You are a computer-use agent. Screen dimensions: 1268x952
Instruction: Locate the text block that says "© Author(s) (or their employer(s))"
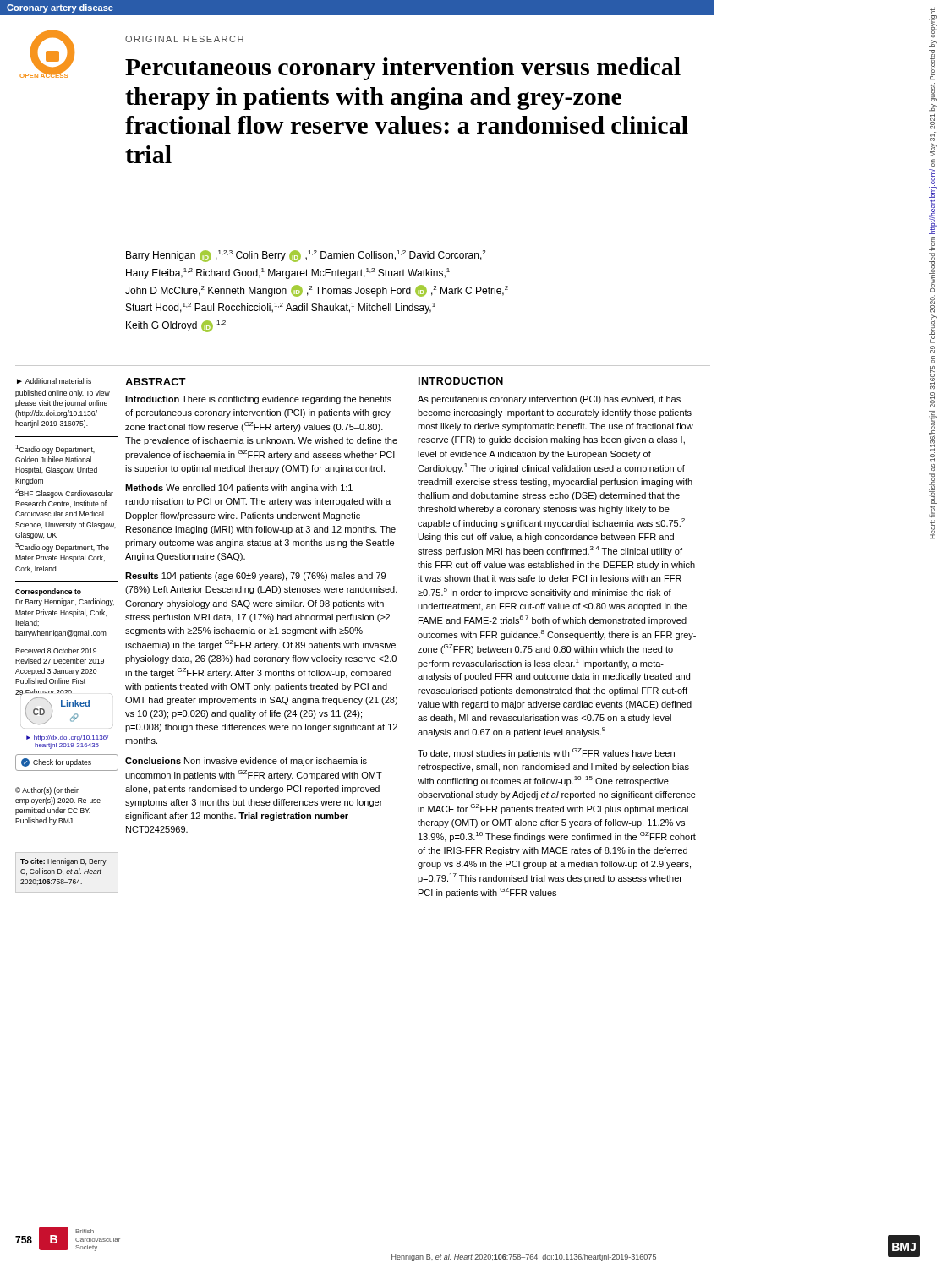tap(58, 805)
